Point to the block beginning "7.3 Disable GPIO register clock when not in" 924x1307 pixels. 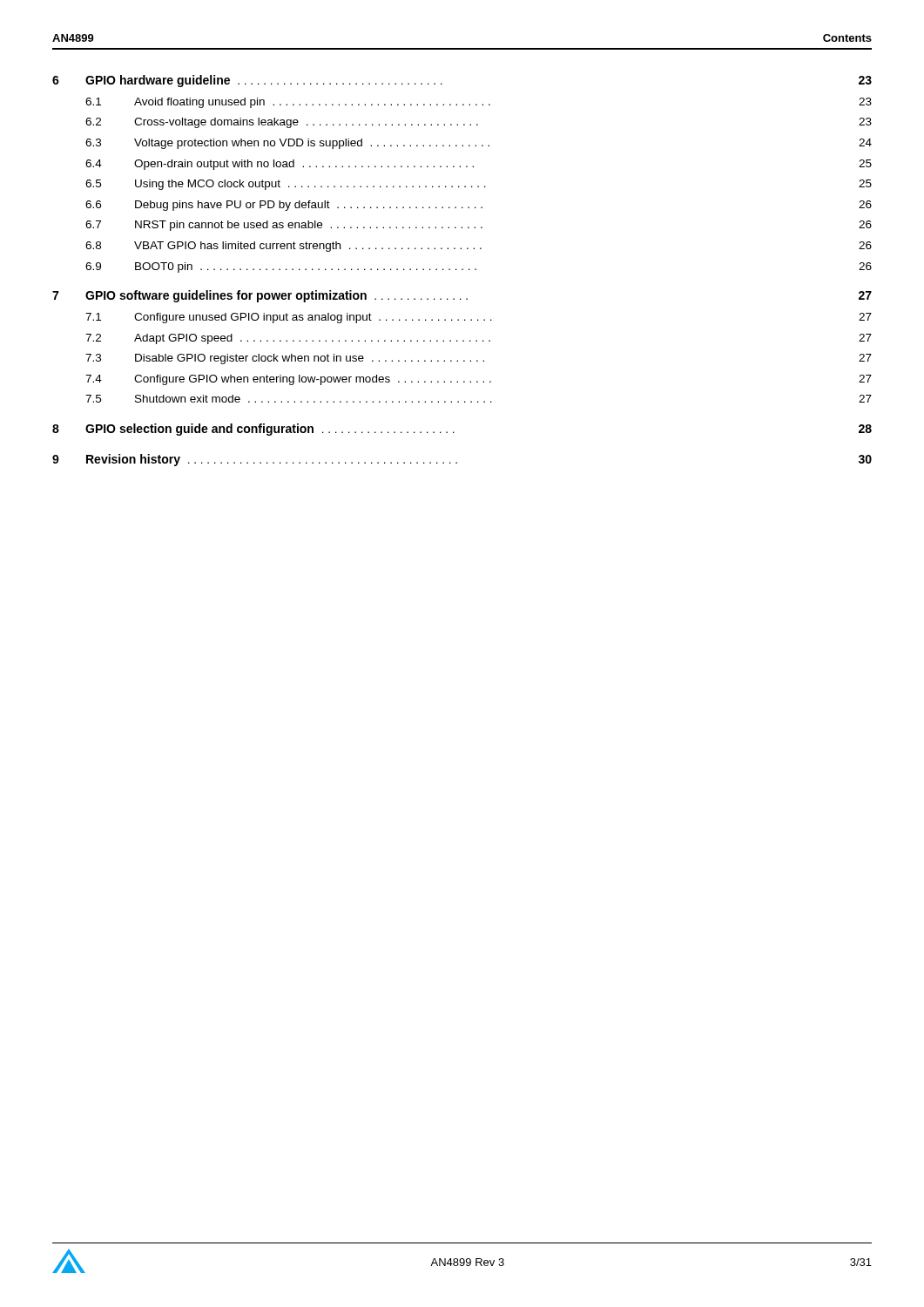462,358
